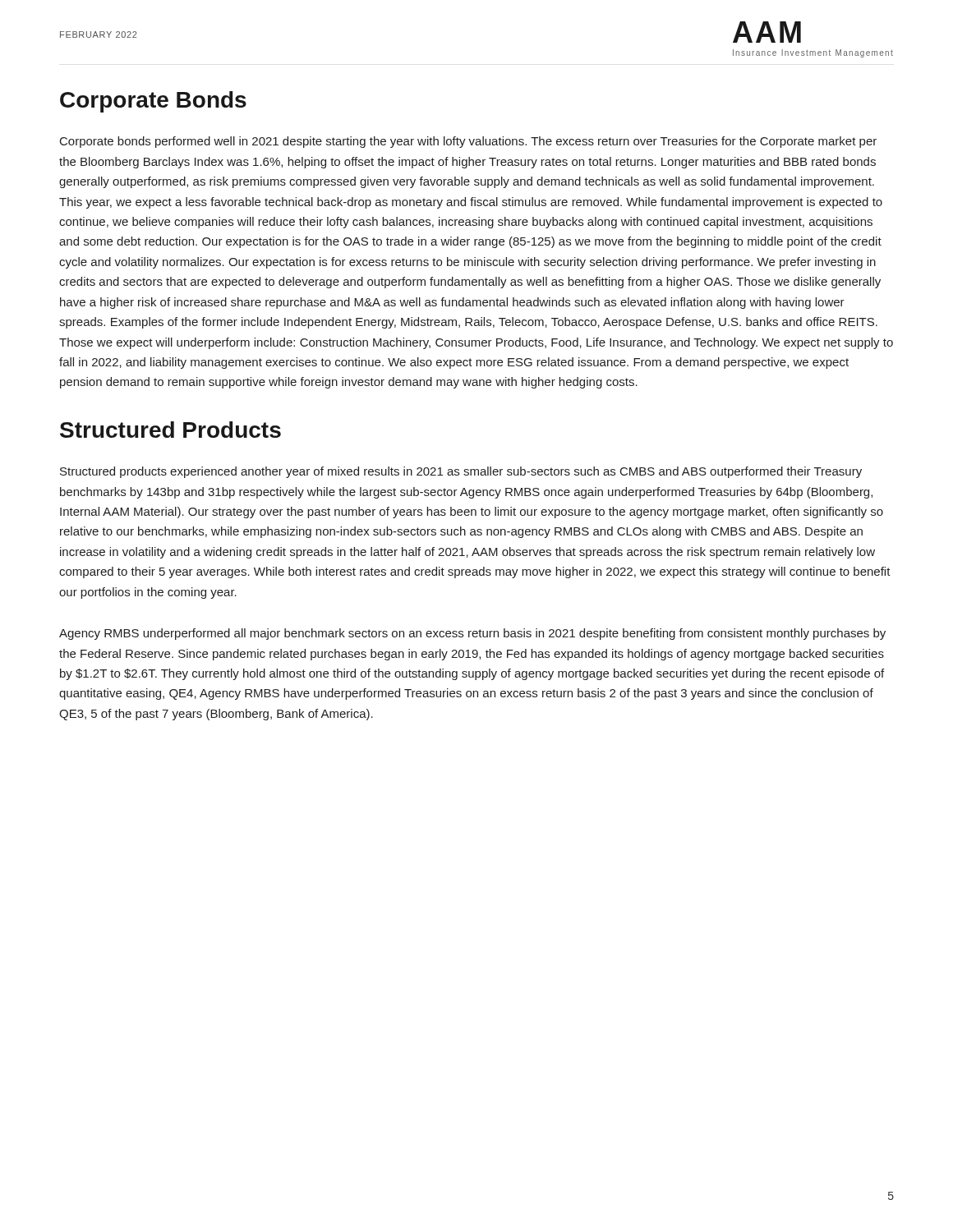This screenshot has height=1232, width=953.
Task: Locate the text starting "Corporate Bonds"
Action: [153, 100]
